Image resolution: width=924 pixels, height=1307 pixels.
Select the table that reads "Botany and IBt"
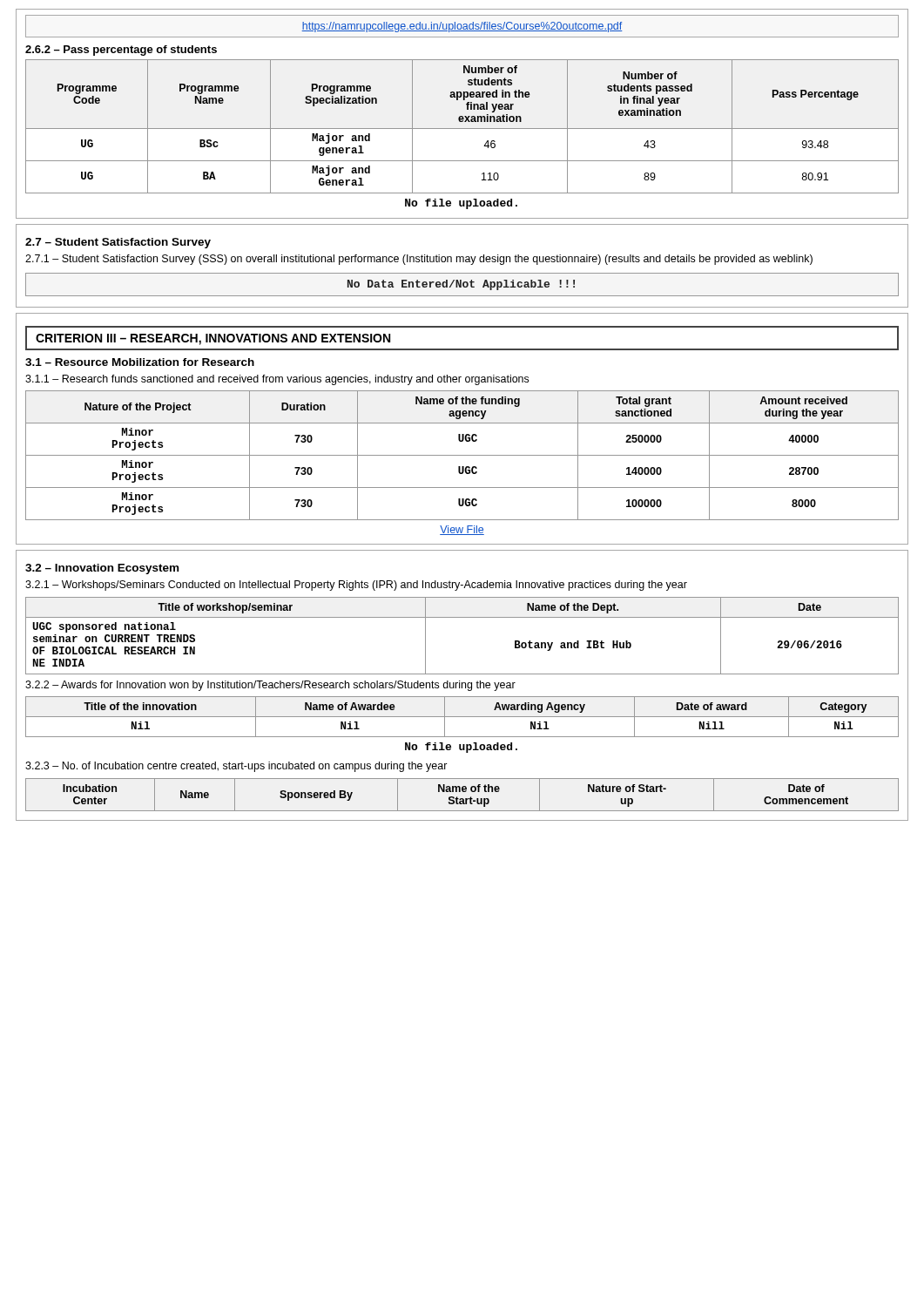462,635
